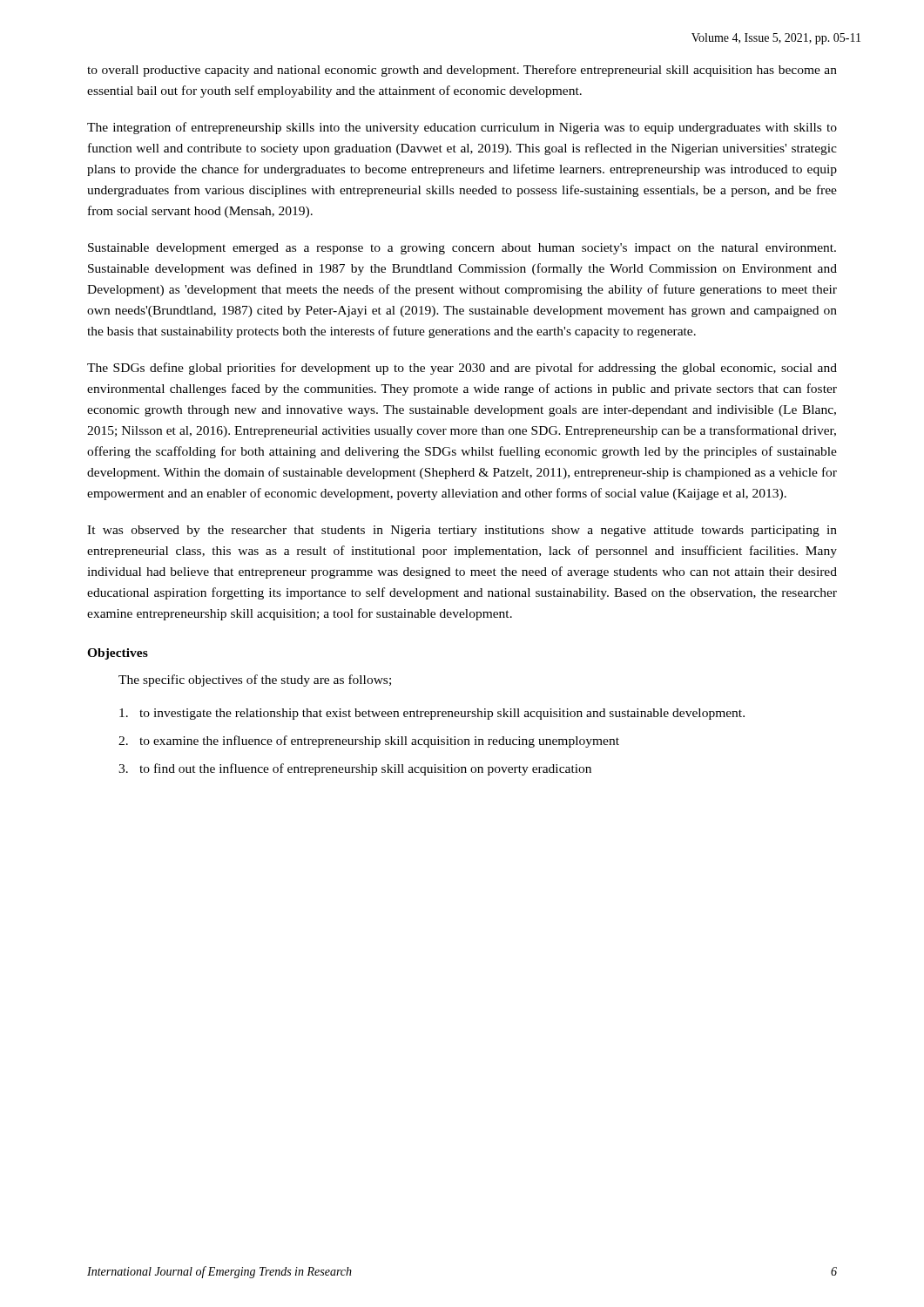This screenshot has width=924, height=1307.
Task: Where is the passage that starts "2. to examine"?
Action: pyautogui.click(x=369, y=741)
